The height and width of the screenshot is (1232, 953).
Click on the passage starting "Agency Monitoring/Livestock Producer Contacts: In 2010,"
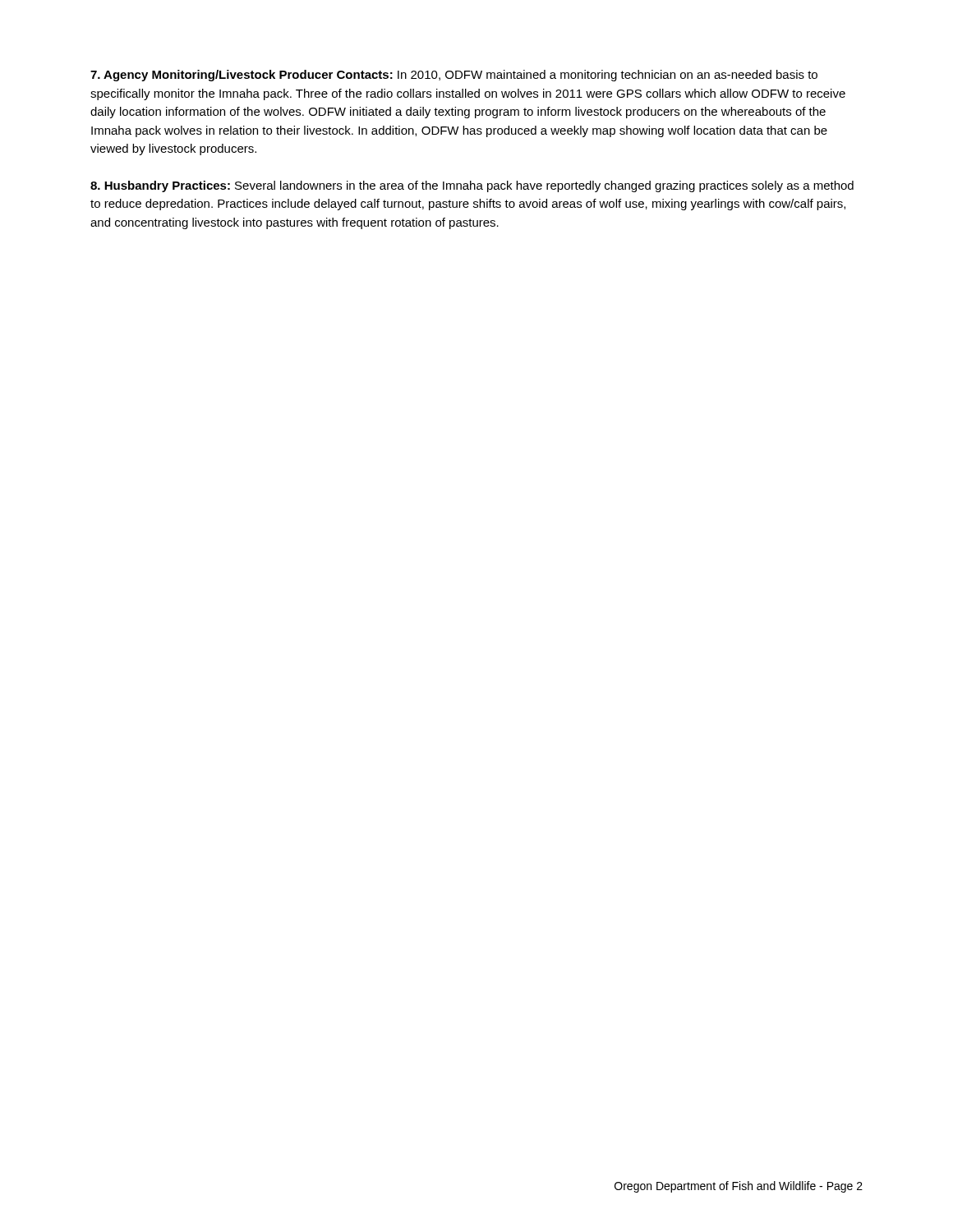click(x=468, y=111)
